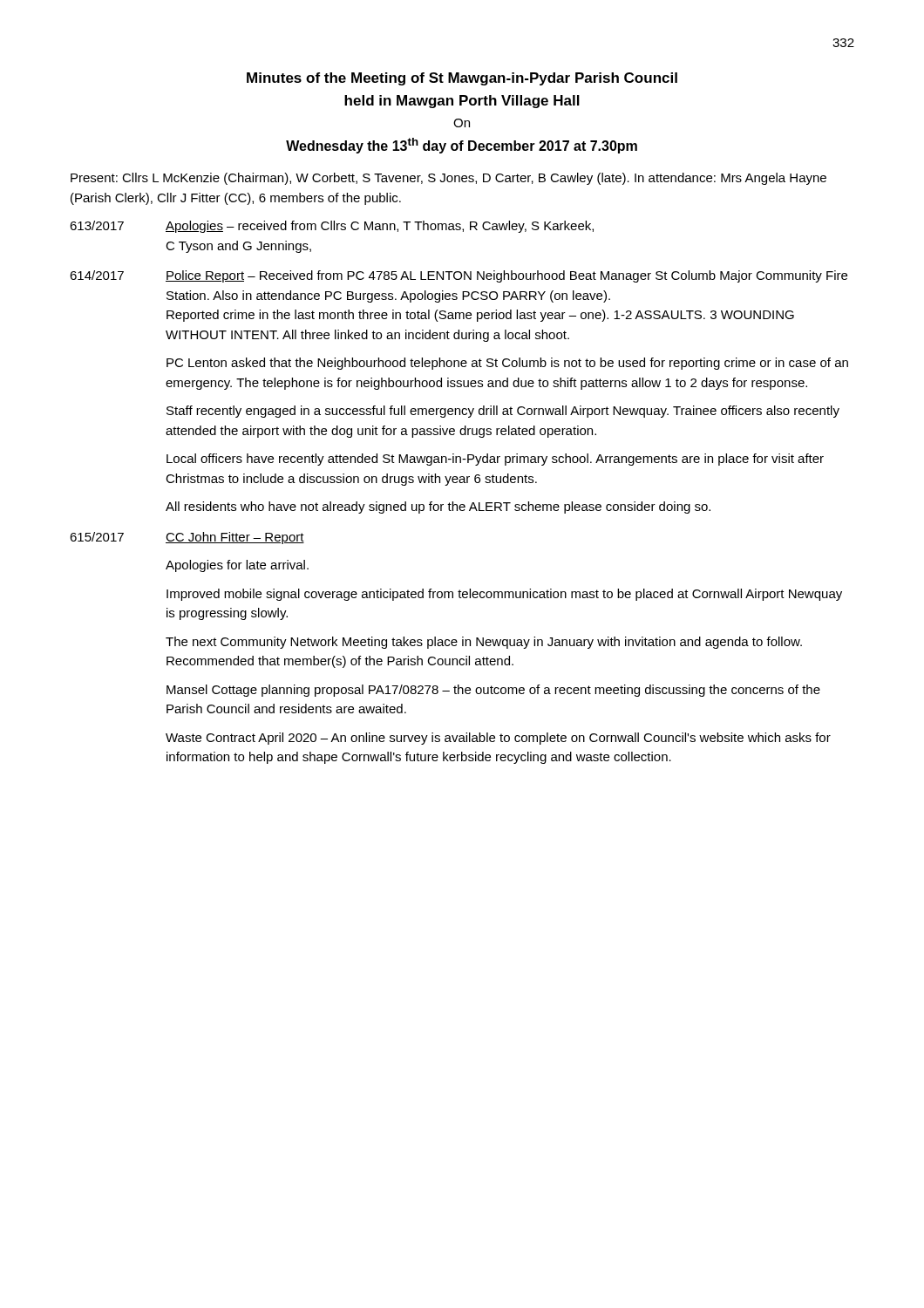This screenshot has width=924, height=1308.
Task: Navigate to the passage starting "Present: Cllrs L McKenzie"
Action: (448, 188)
